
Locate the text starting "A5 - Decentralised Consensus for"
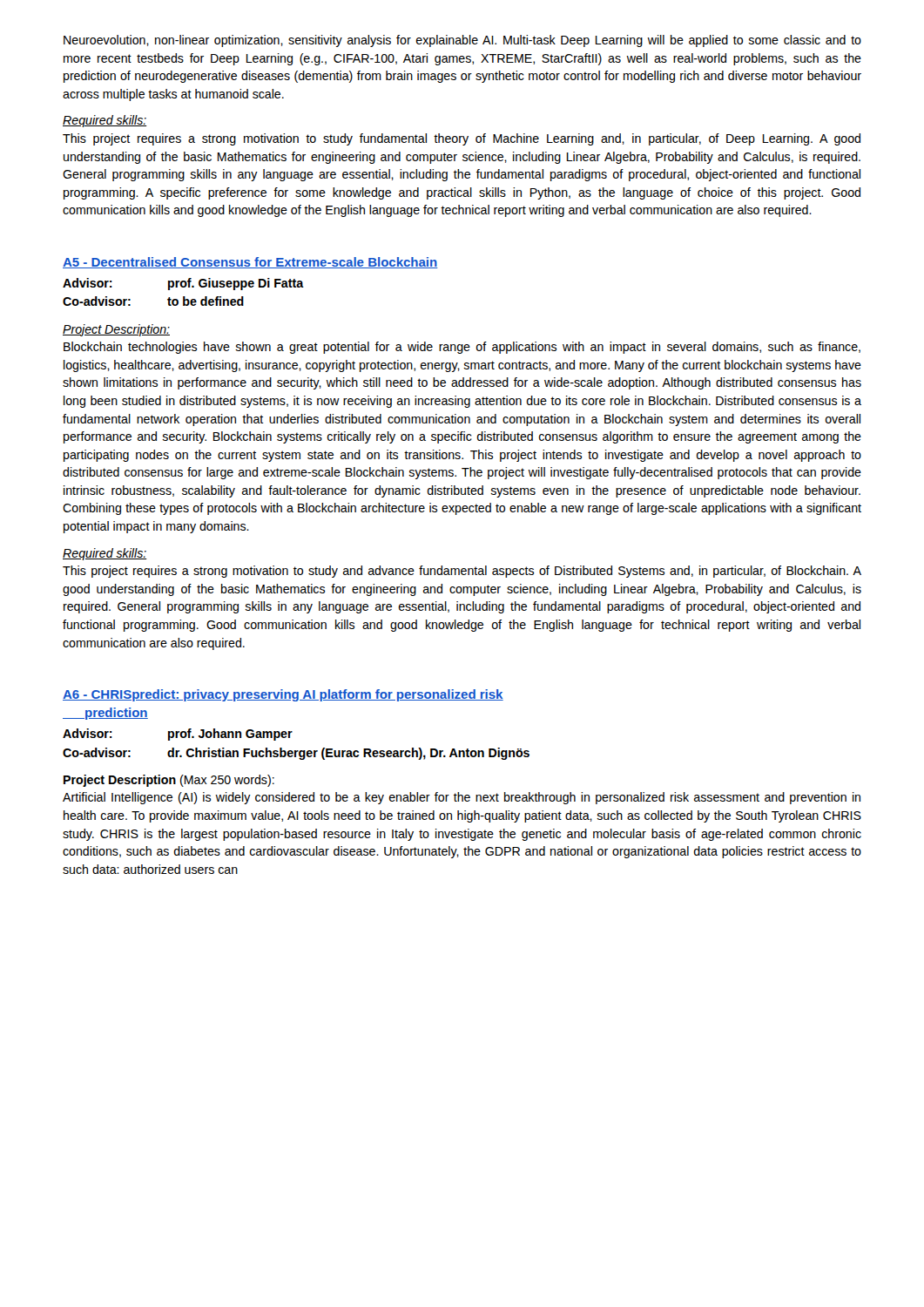[x=250, y=262]
